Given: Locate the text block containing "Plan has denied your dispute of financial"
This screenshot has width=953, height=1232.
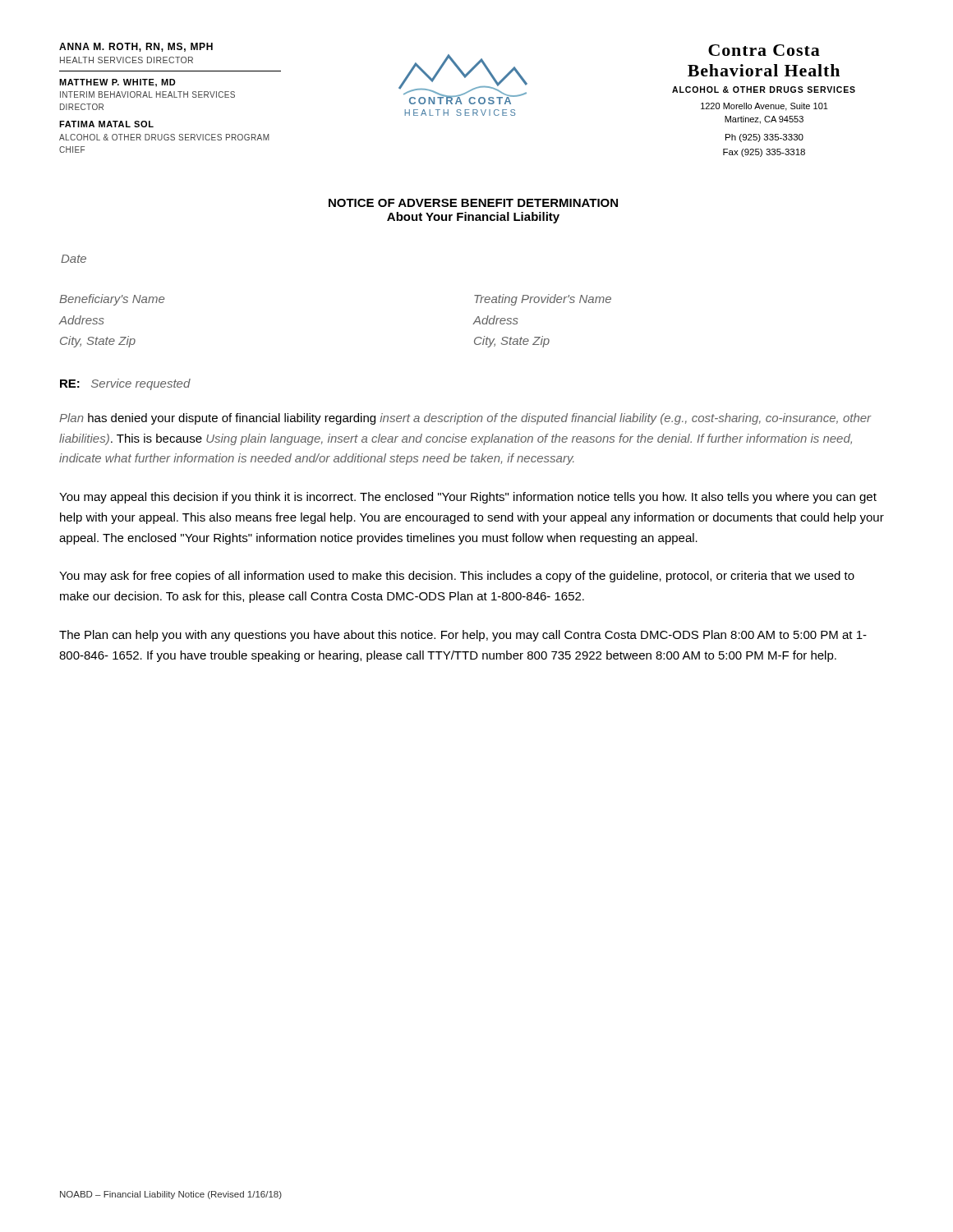Looking at the screenshot, I should pos(465,438).
